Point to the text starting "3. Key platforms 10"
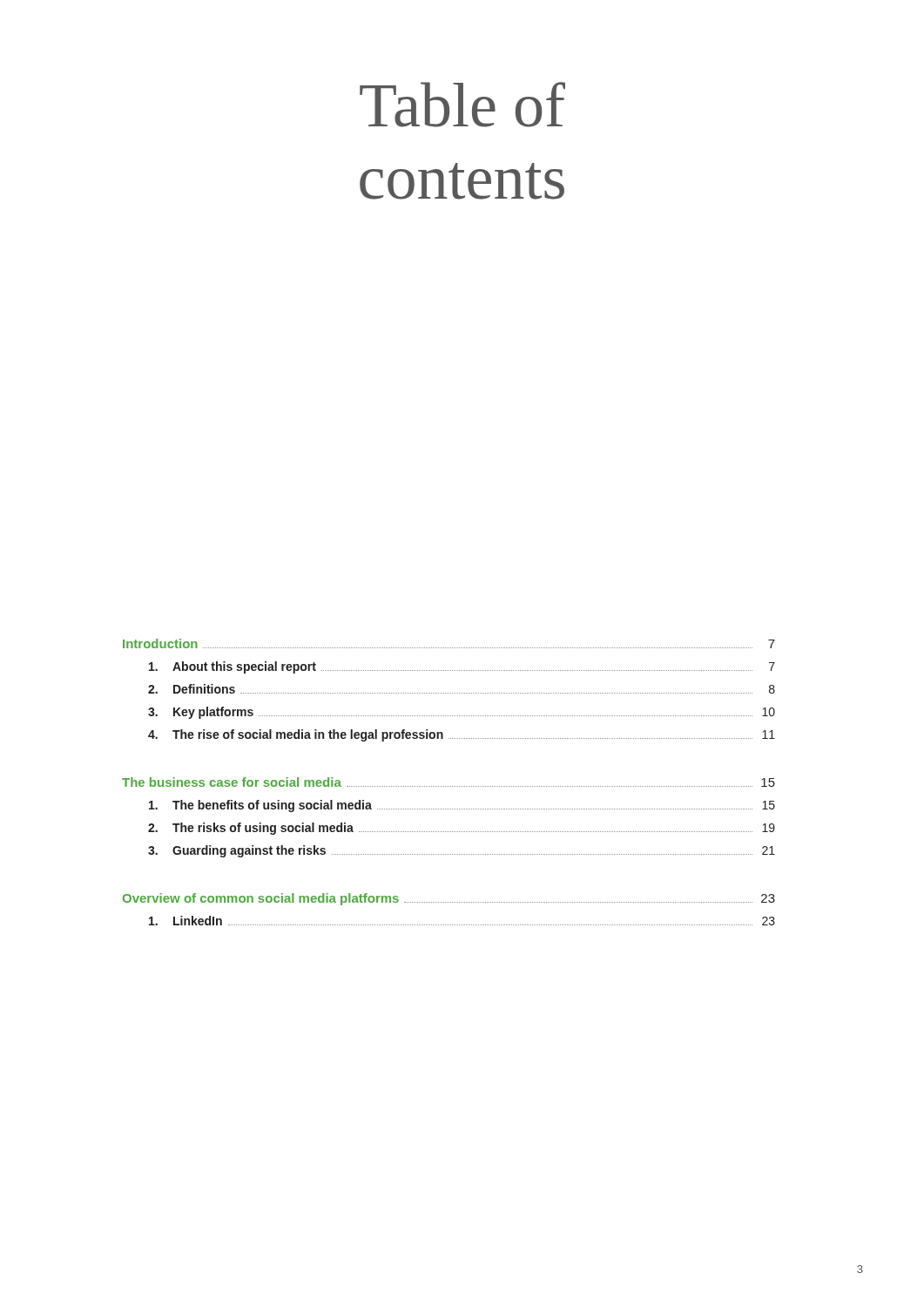The height and width of the screenshot is (1307, 924). [462, 712]
